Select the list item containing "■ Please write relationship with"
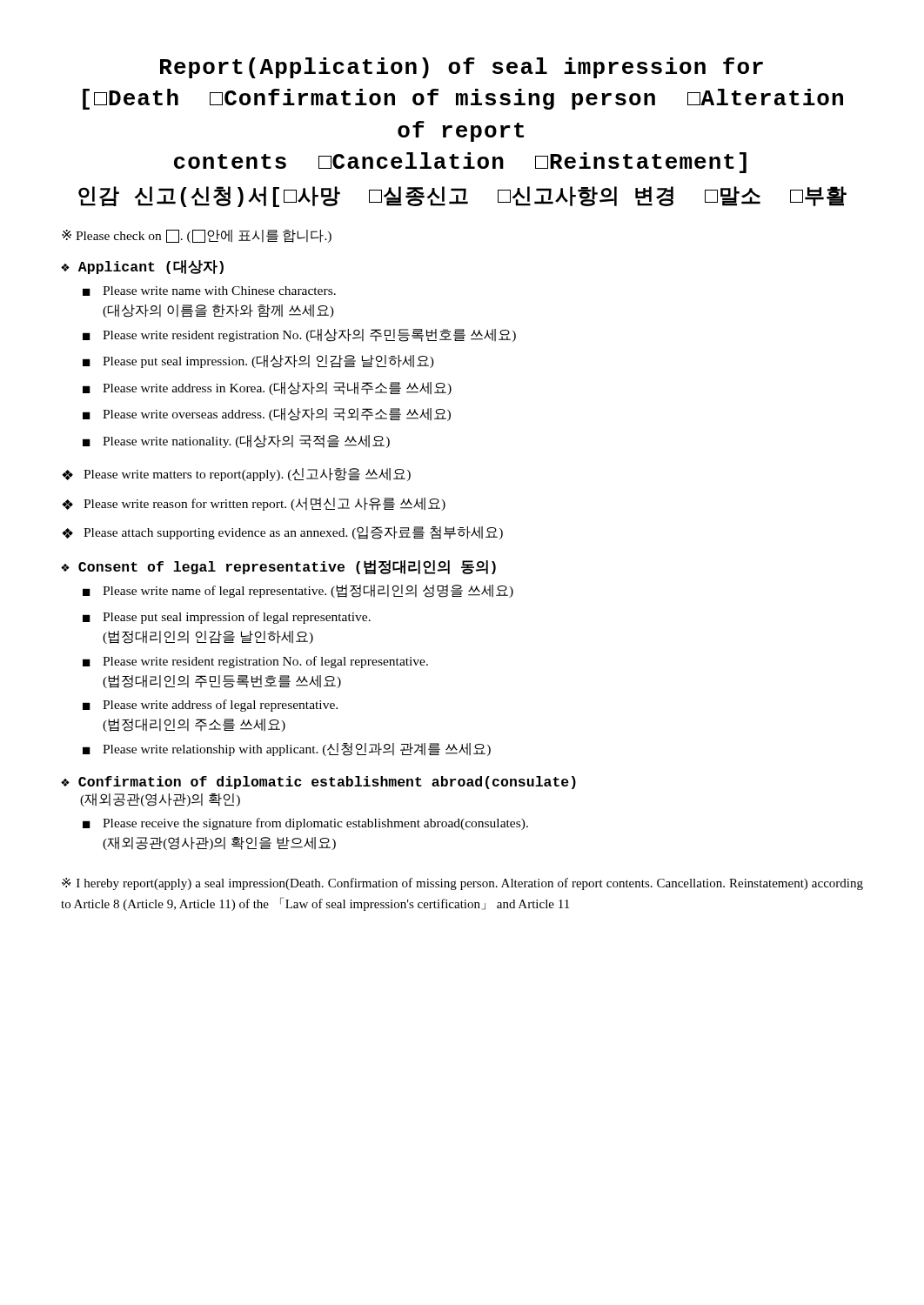The width and height of the screenshot is (924, 1305). 286,750
